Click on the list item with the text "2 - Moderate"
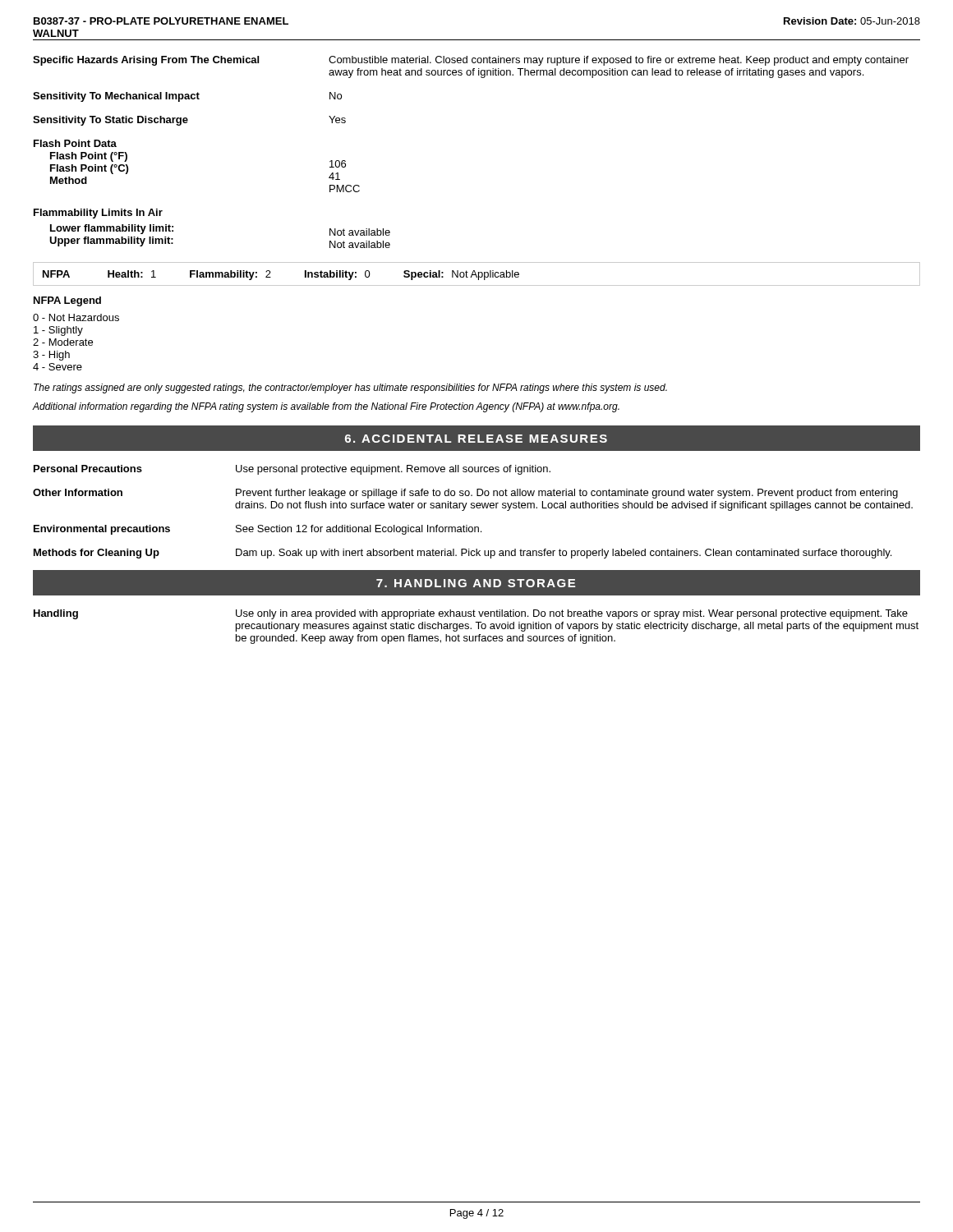Viewport: 953px width, 1232px height. point(63,342)
